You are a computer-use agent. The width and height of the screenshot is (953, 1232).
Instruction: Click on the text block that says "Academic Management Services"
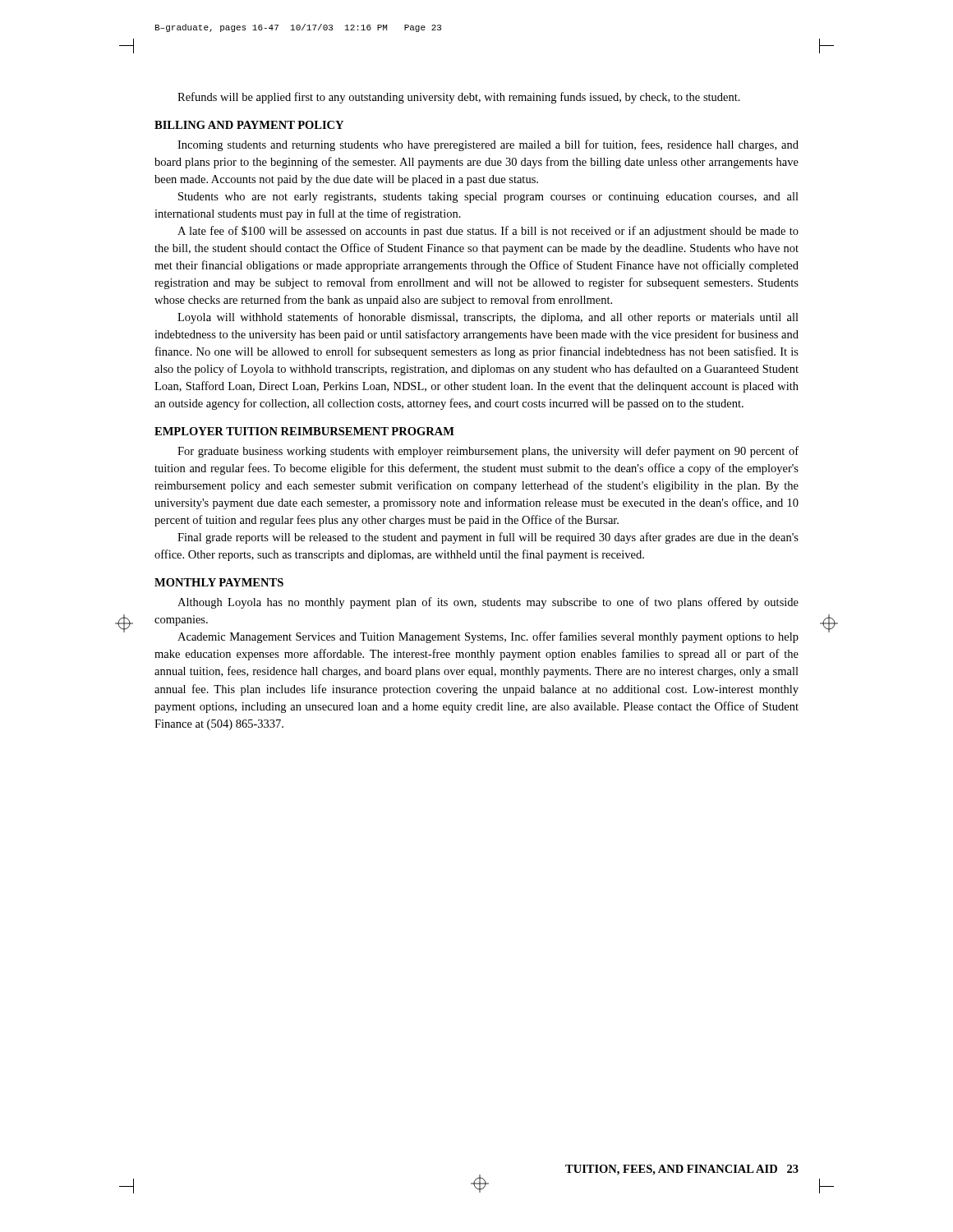[x=476, y=680]
